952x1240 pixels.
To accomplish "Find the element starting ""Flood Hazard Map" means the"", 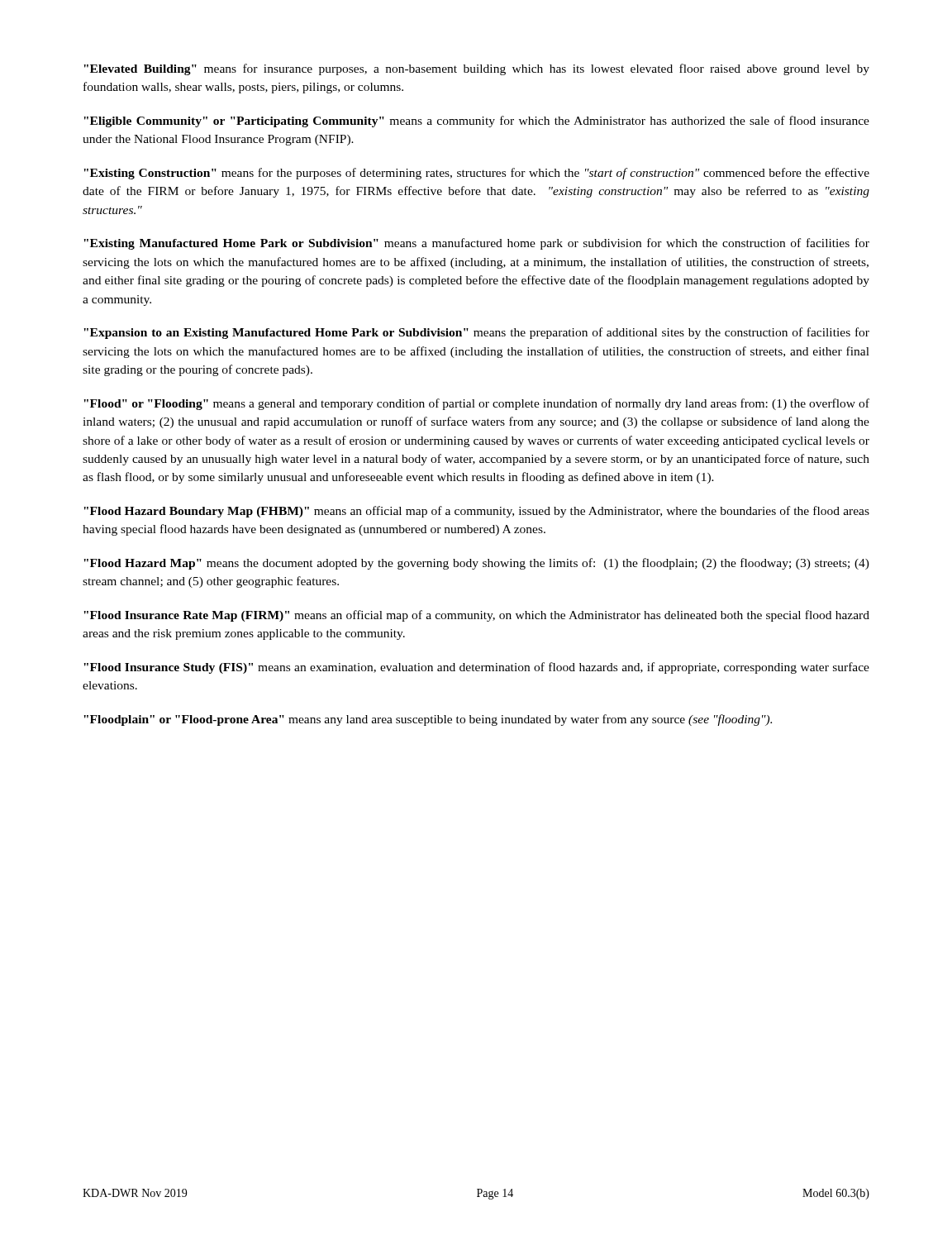I will [476, 572].
